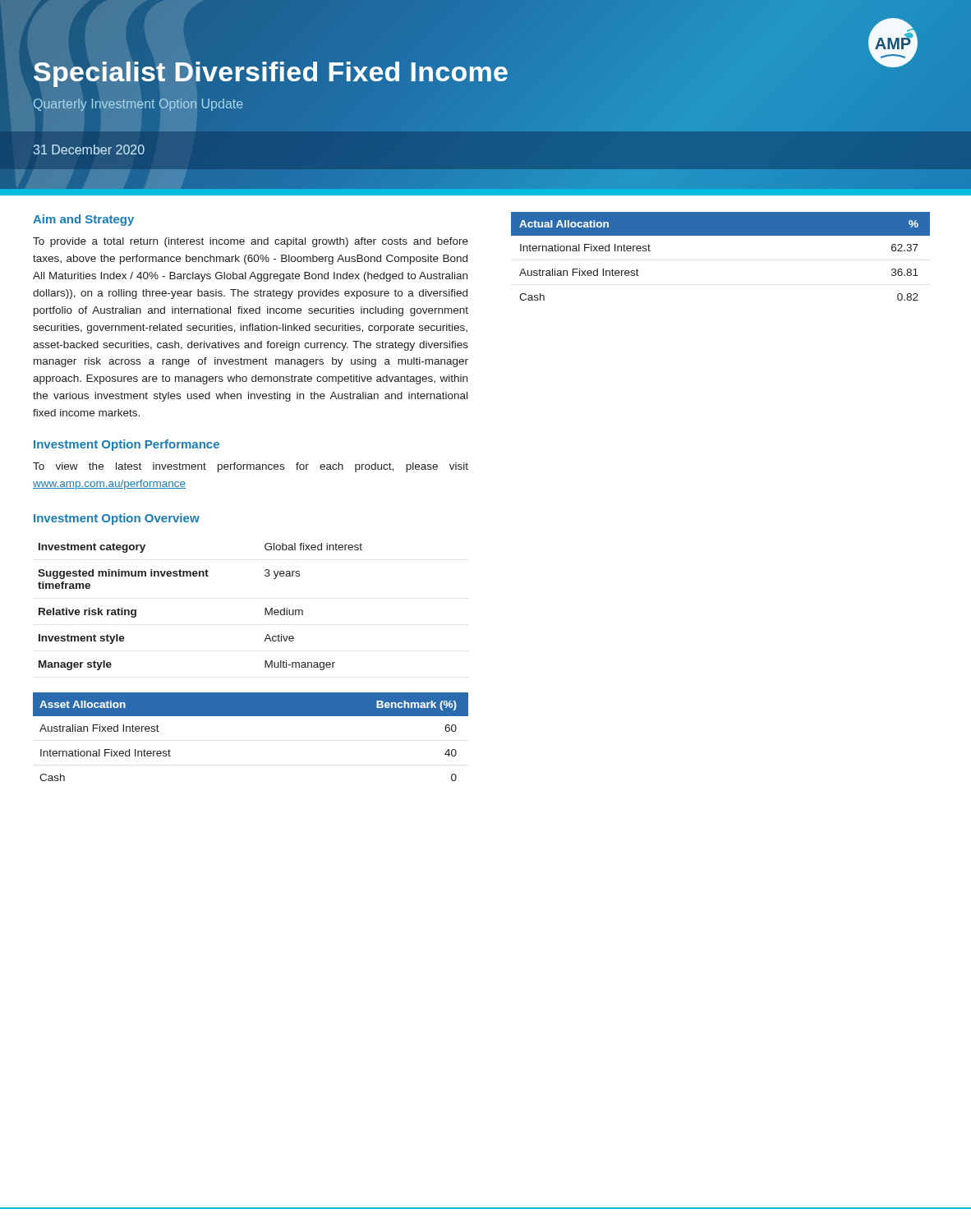Click where it says "Aim and Strategy"
This screenshot has width=971, height=1232.
pos(84,219)
